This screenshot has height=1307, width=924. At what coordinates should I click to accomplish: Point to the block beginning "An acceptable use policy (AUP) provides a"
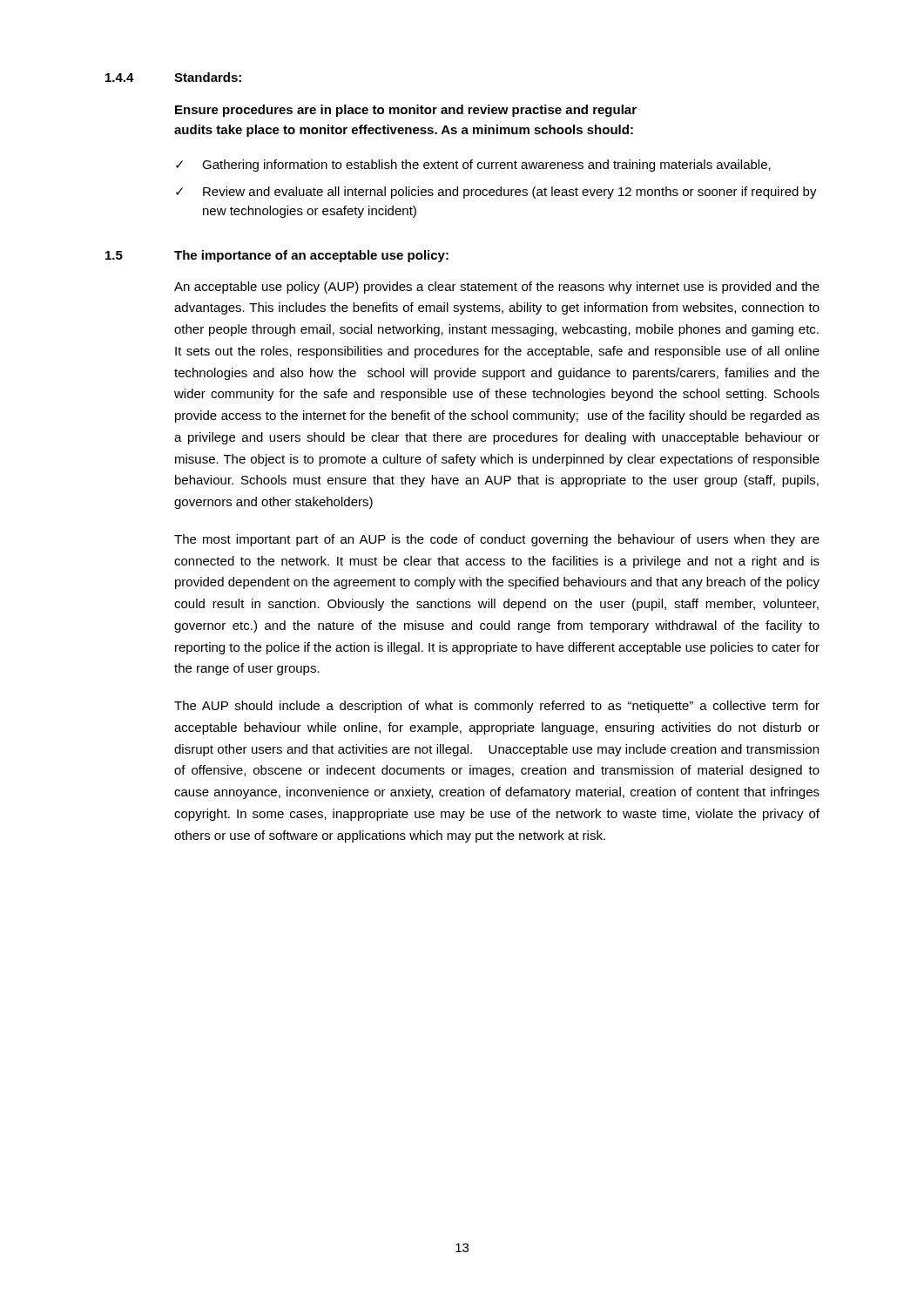click(497, 394)
